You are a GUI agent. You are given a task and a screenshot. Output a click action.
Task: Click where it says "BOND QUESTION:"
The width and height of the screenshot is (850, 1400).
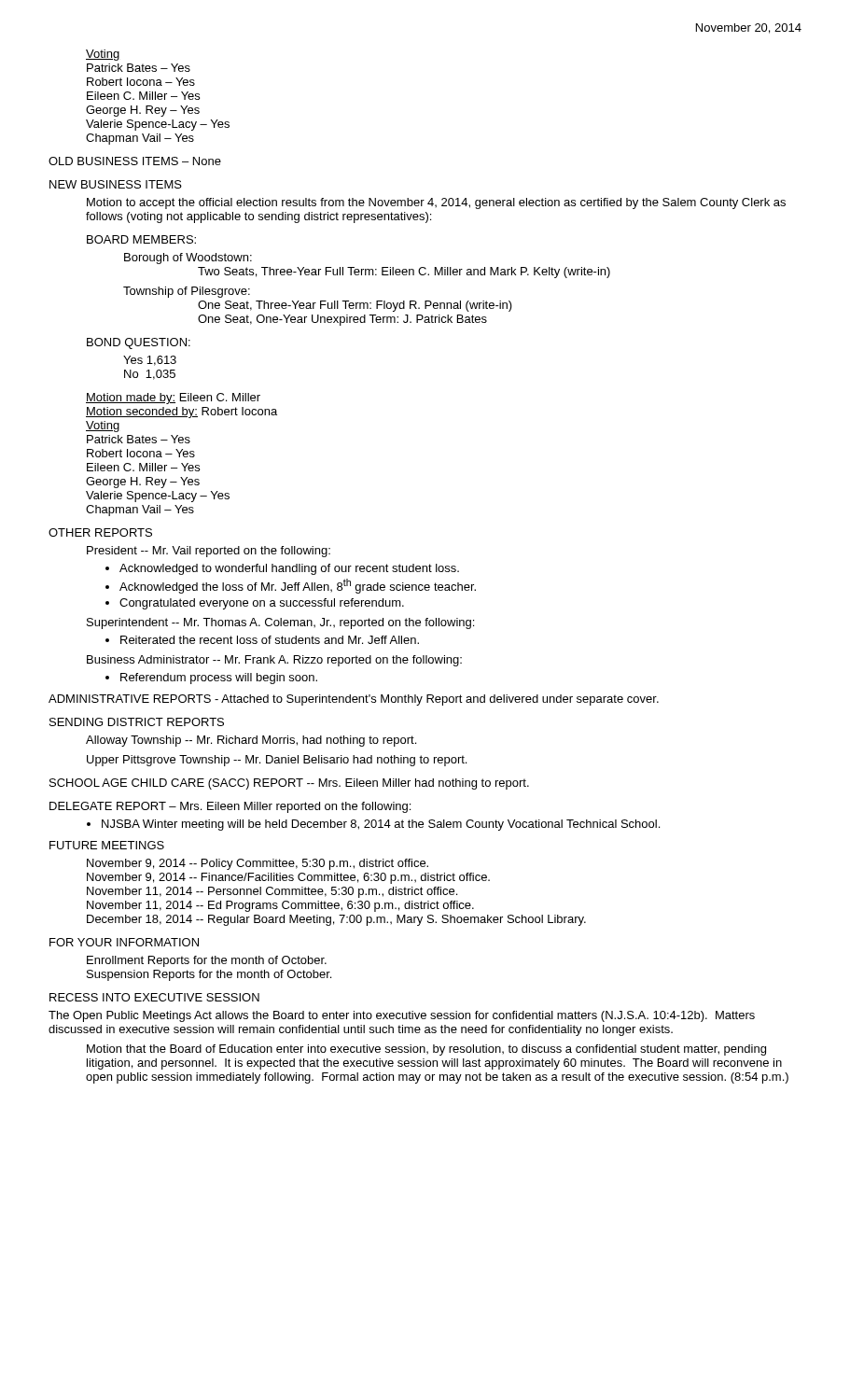point(138,342)
